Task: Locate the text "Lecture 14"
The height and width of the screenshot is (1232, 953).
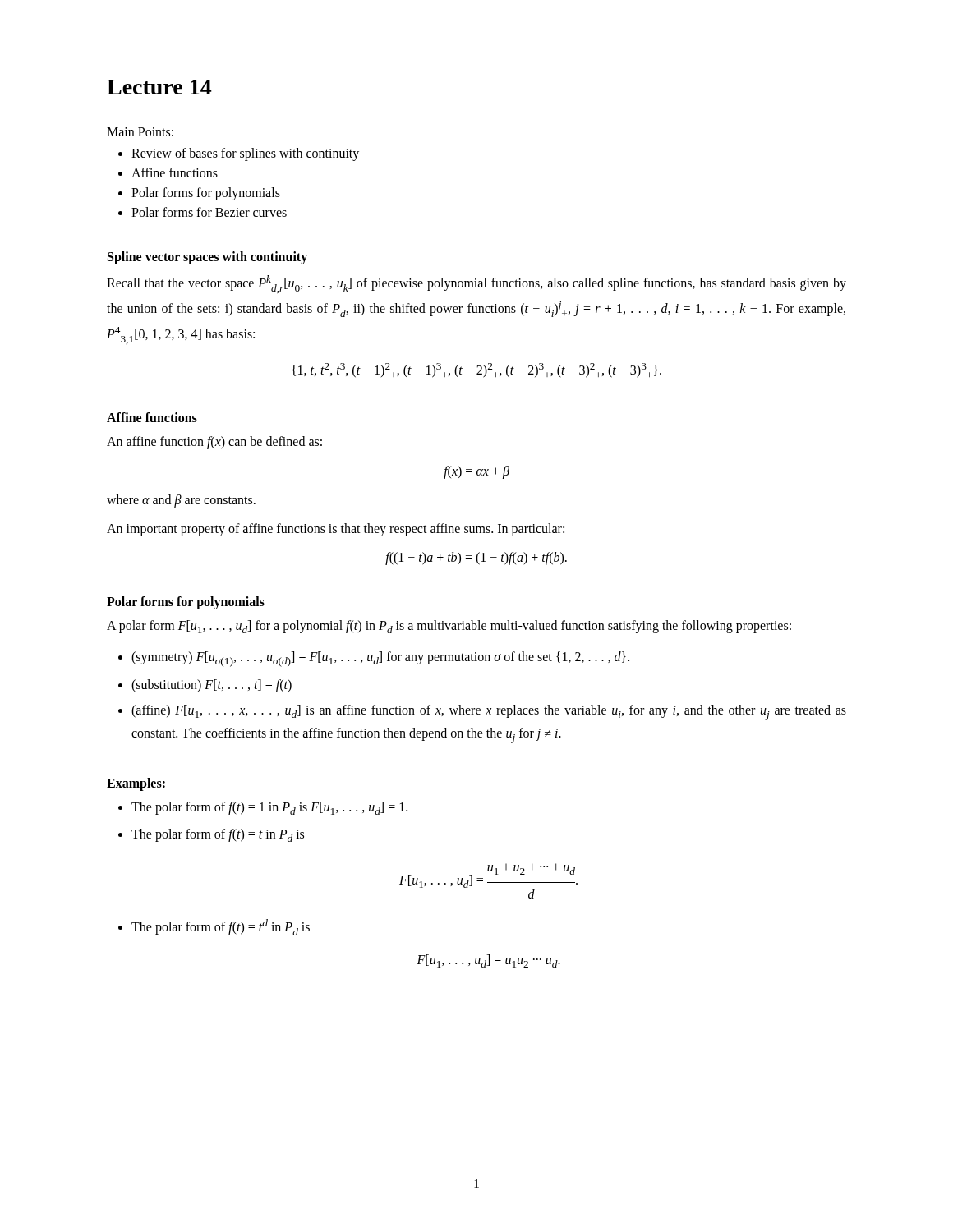Action: point(159,87)
